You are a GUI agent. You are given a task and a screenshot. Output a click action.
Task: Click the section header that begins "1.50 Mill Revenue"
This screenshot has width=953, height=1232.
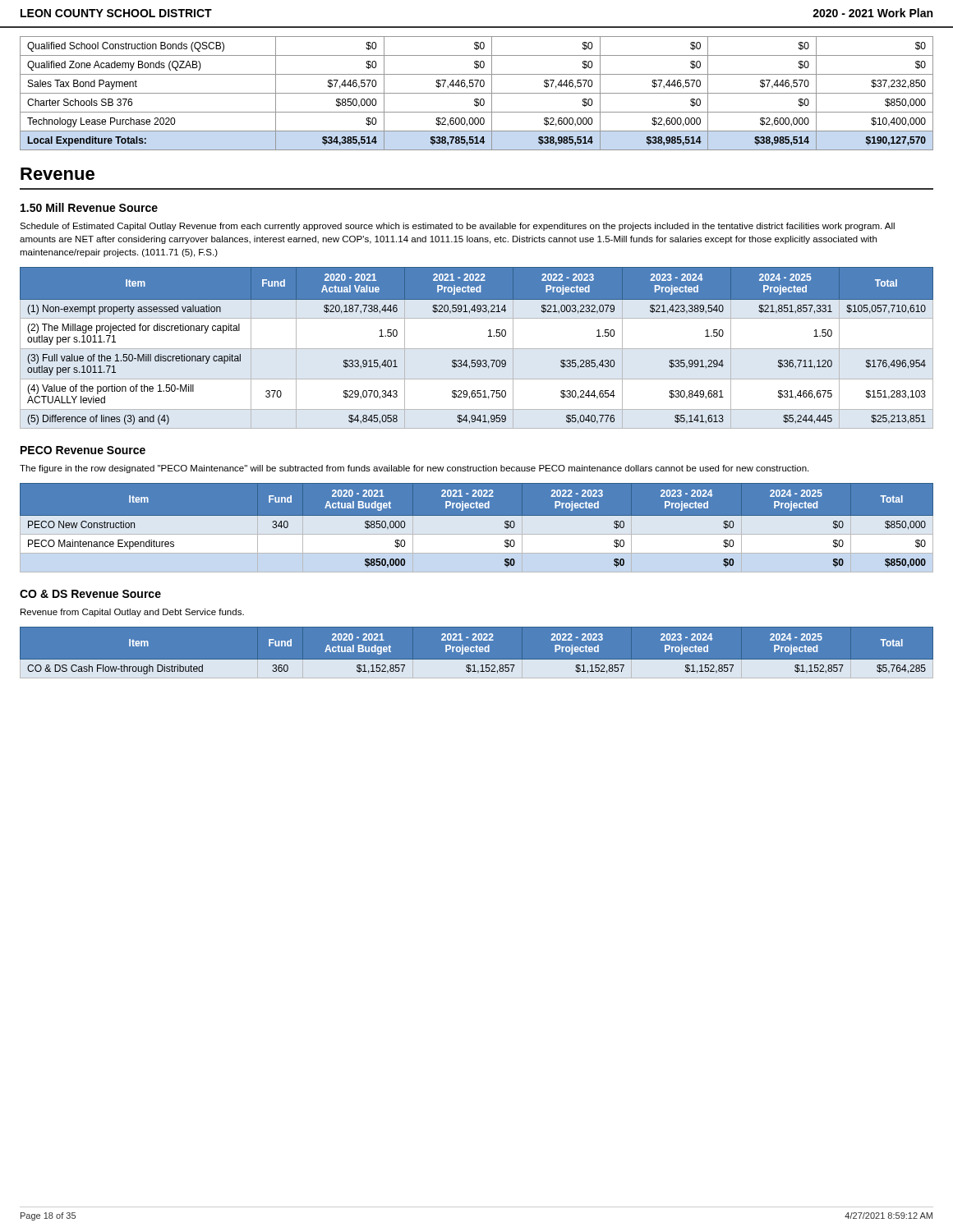[x=89, y=208]
